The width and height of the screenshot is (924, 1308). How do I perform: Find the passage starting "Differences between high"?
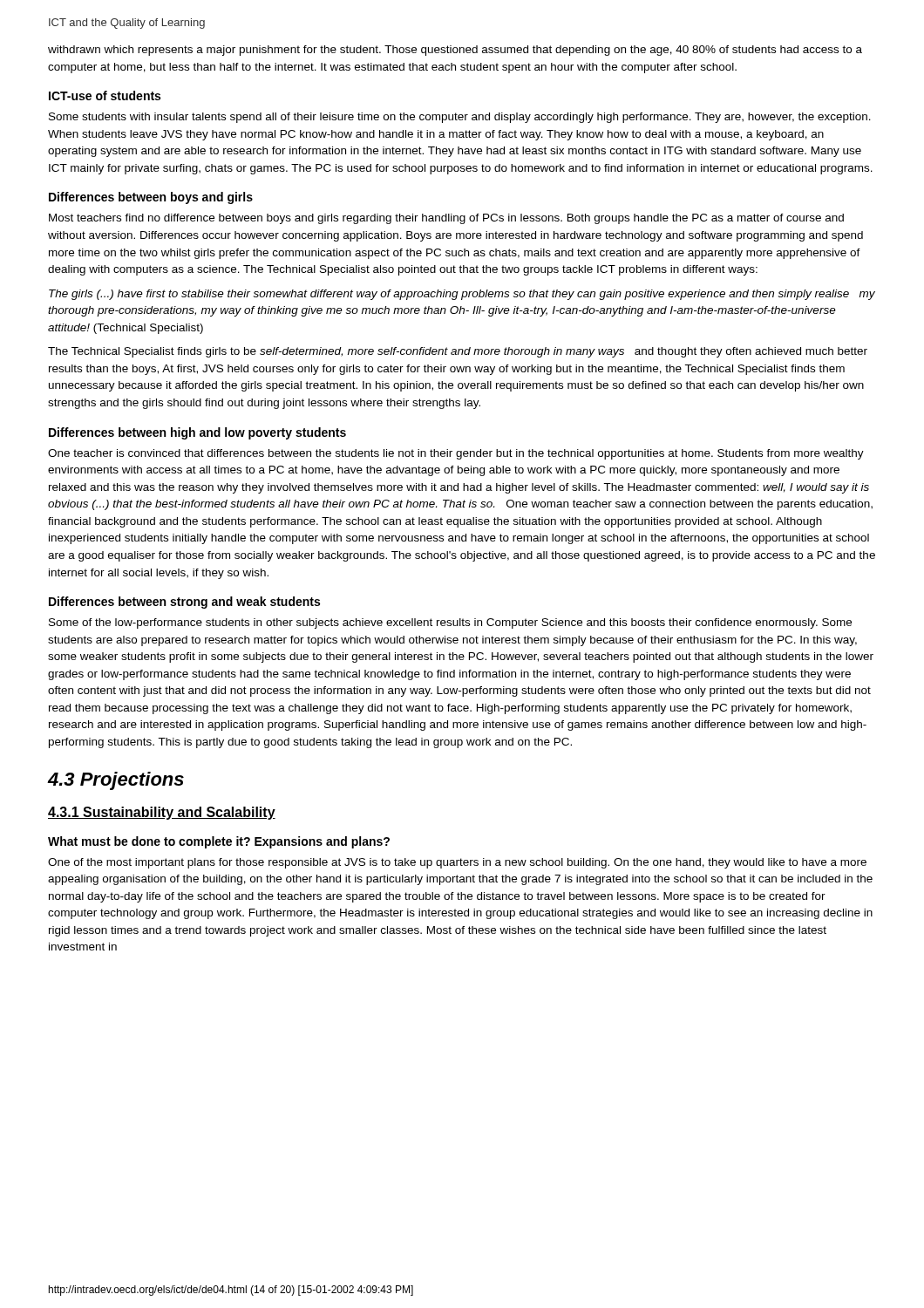click(197, 432)
